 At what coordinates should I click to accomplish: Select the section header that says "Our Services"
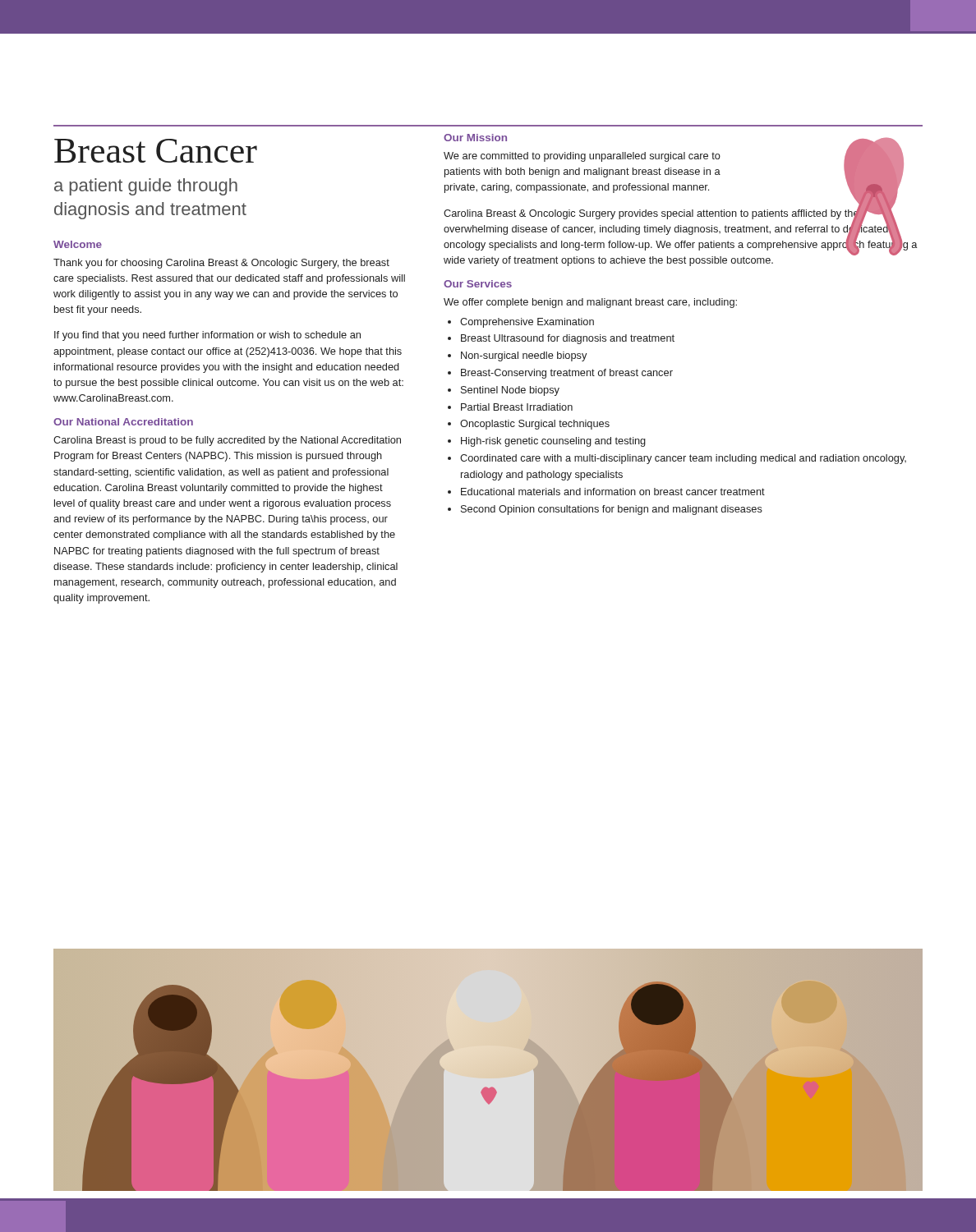[478, 284]
